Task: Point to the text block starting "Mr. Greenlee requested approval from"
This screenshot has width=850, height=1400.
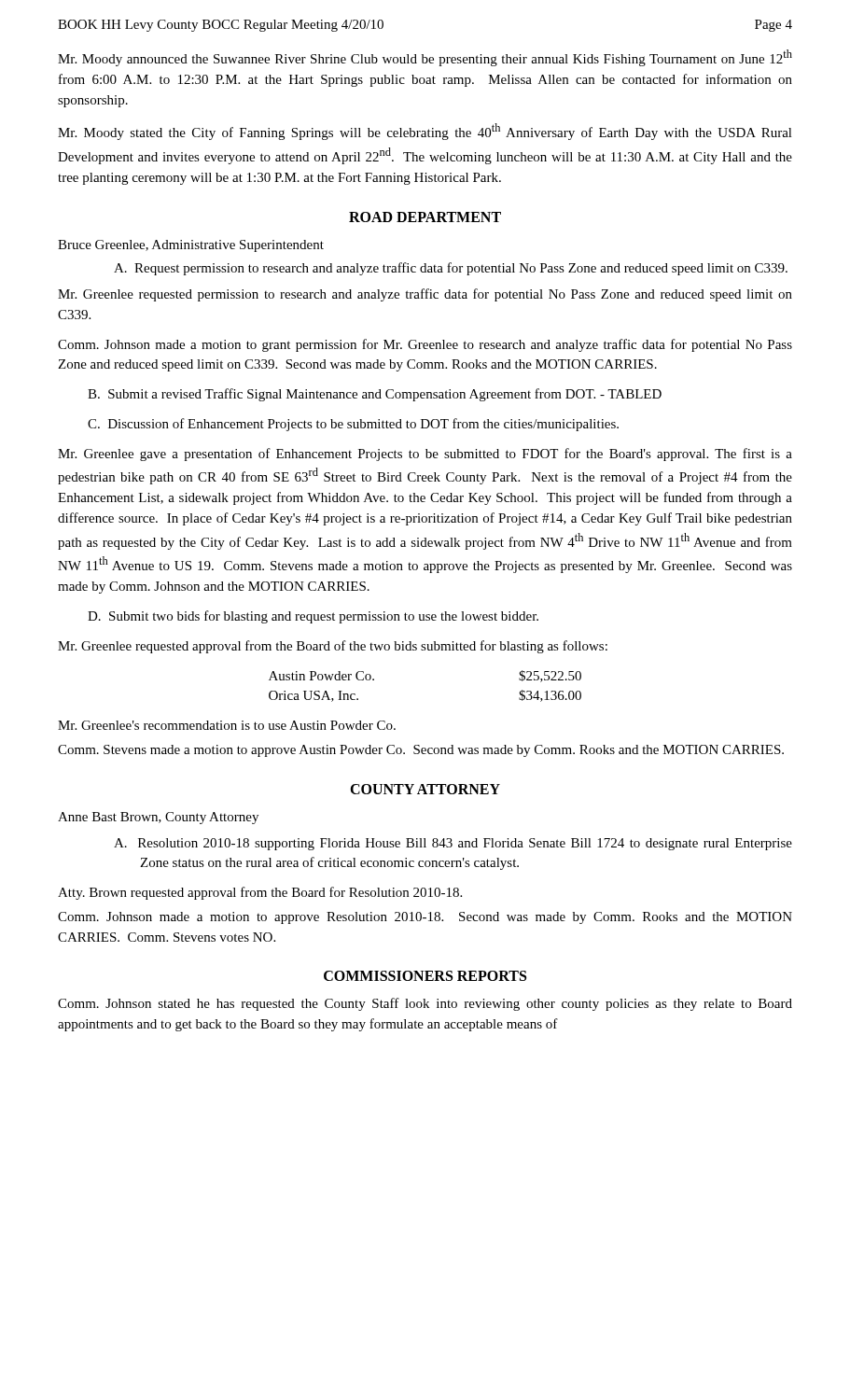Action: coord(333,645)
